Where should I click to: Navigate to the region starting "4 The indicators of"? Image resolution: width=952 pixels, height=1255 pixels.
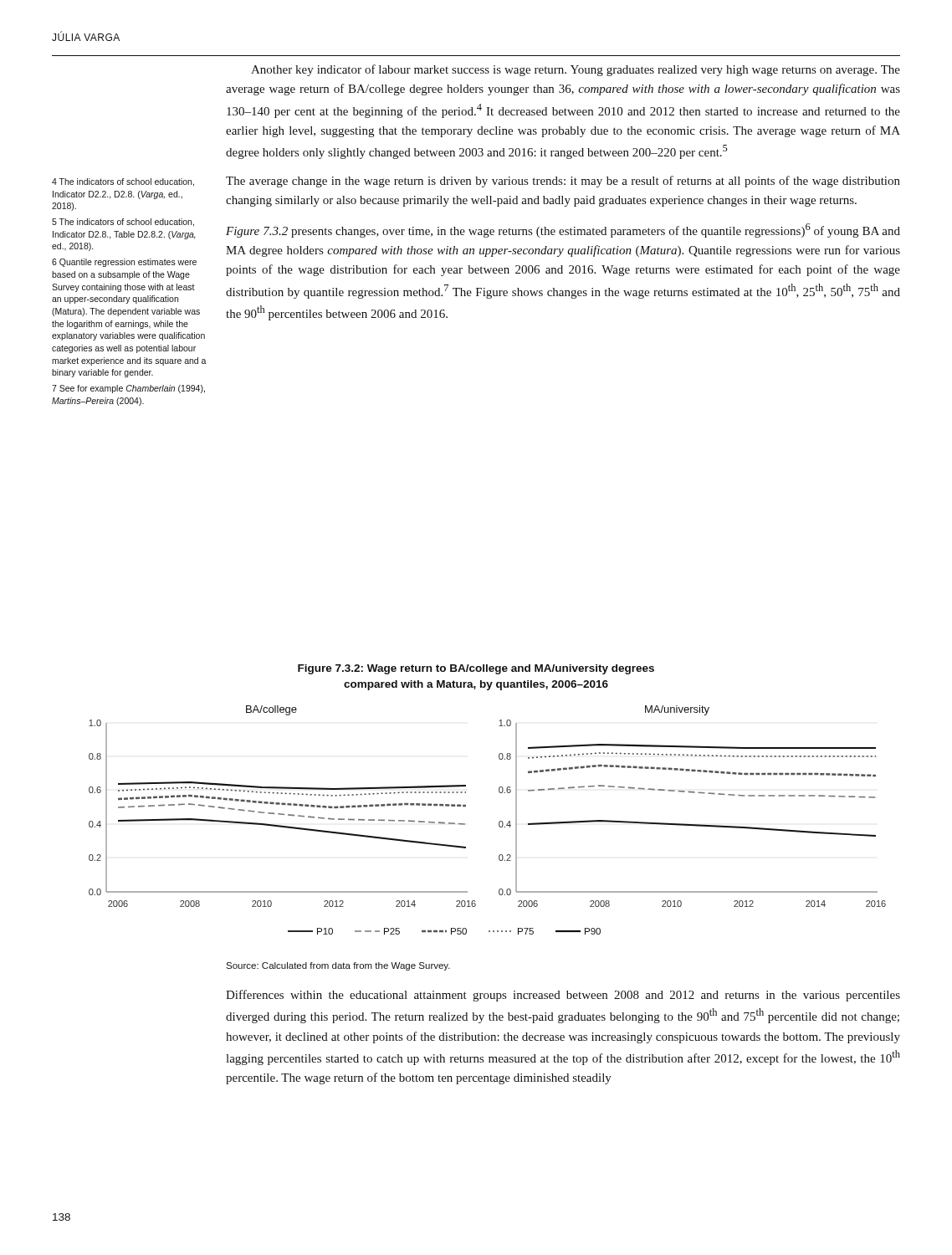pyautogui.click(x=129, y=291)
